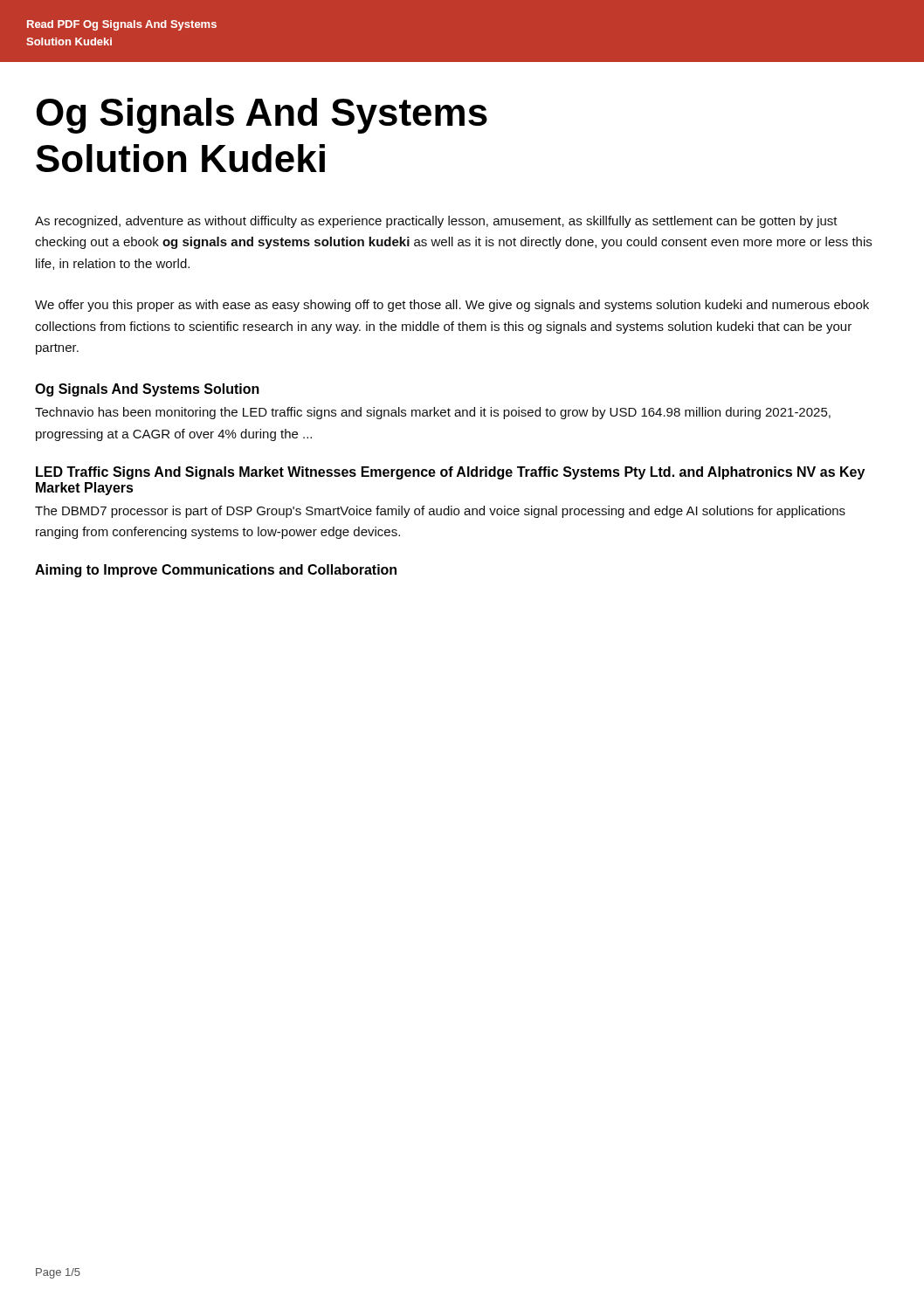This screenshot has height=1310, width=924.
Task: Navigate to the element starting "Technavio has been monitoring the LED traffic"
Action: tap(462, 423)
